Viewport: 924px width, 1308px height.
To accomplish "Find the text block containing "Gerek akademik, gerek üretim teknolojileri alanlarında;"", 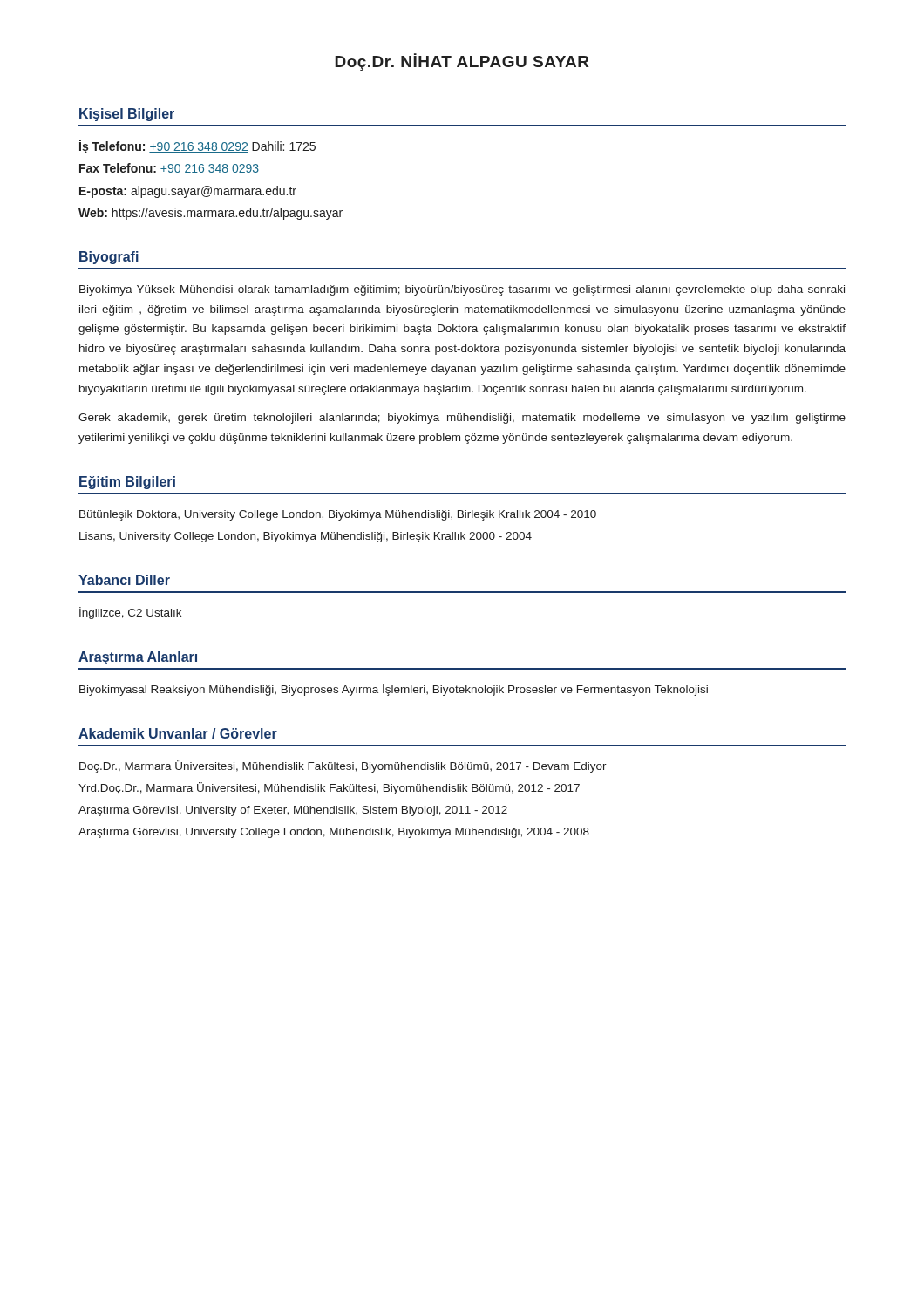I will [x=462, y=428].
